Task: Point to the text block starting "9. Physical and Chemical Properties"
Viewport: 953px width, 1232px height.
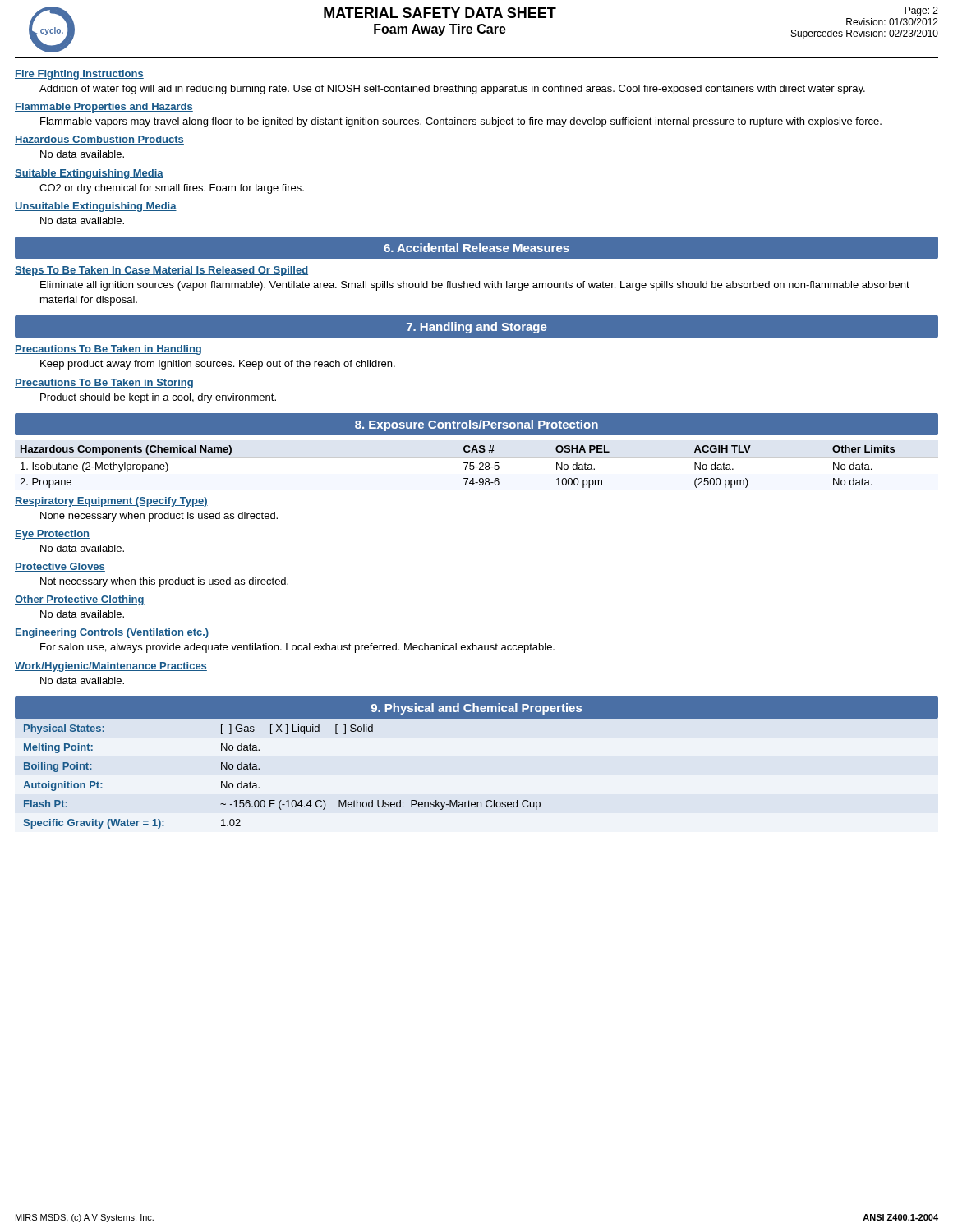Action: 476,707
